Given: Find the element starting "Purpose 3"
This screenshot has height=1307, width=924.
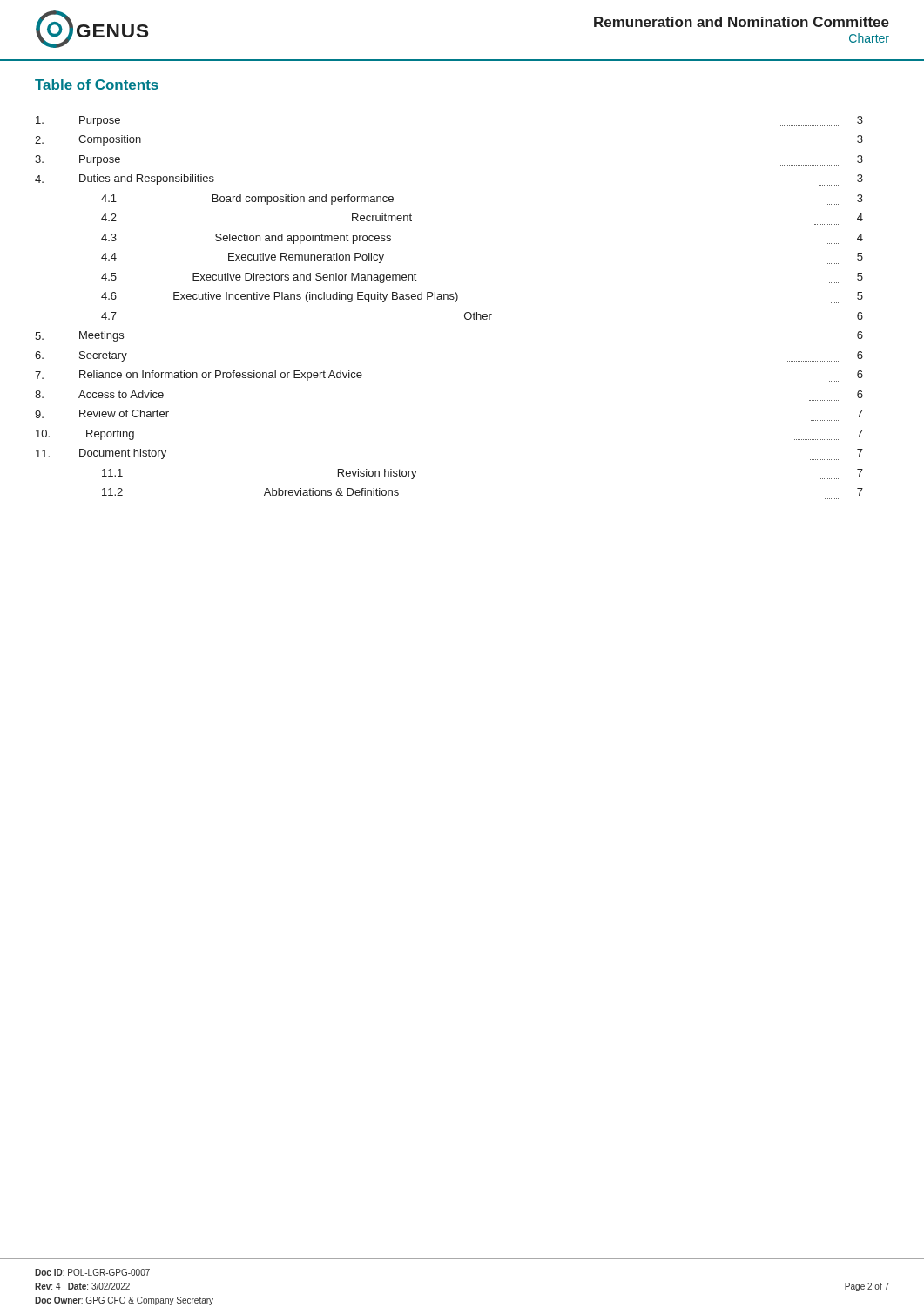Looking at the screenshot, I should (98, 121).
